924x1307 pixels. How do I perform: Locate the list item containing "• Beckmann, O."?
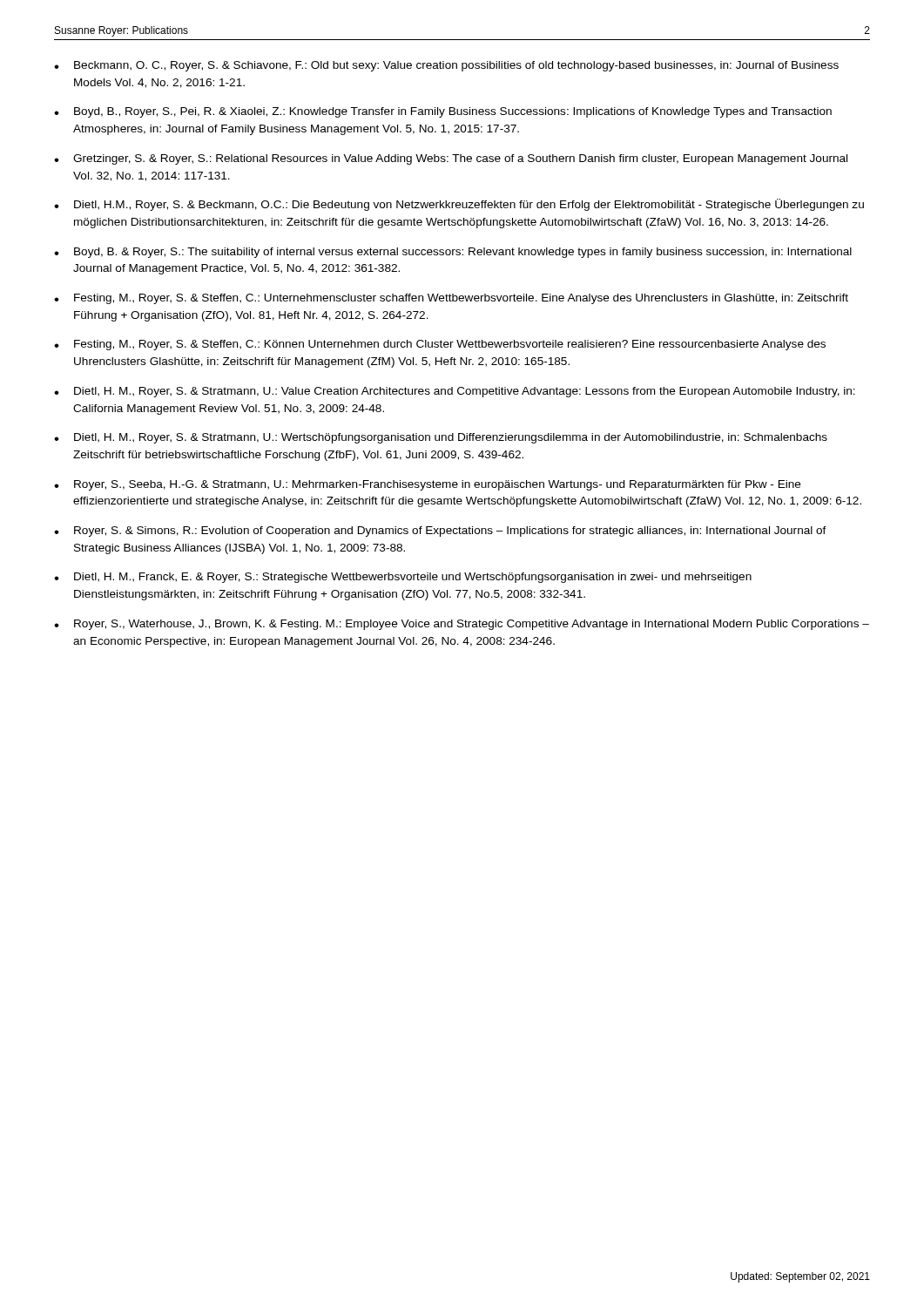[462, 74]
